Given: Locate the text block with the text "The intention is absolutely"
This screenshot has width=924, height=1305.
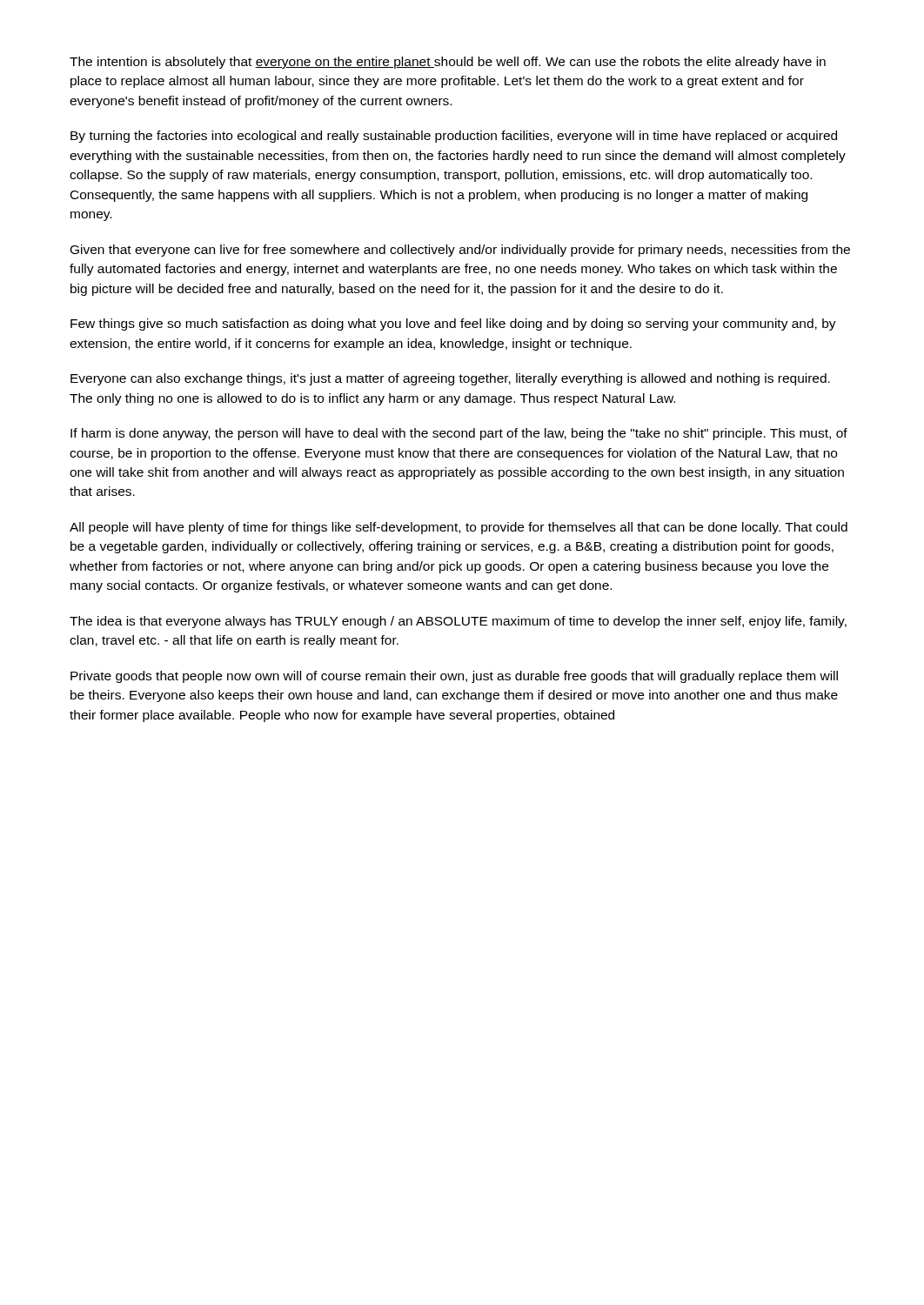Looking at the screenshot, I should [448, 81].
